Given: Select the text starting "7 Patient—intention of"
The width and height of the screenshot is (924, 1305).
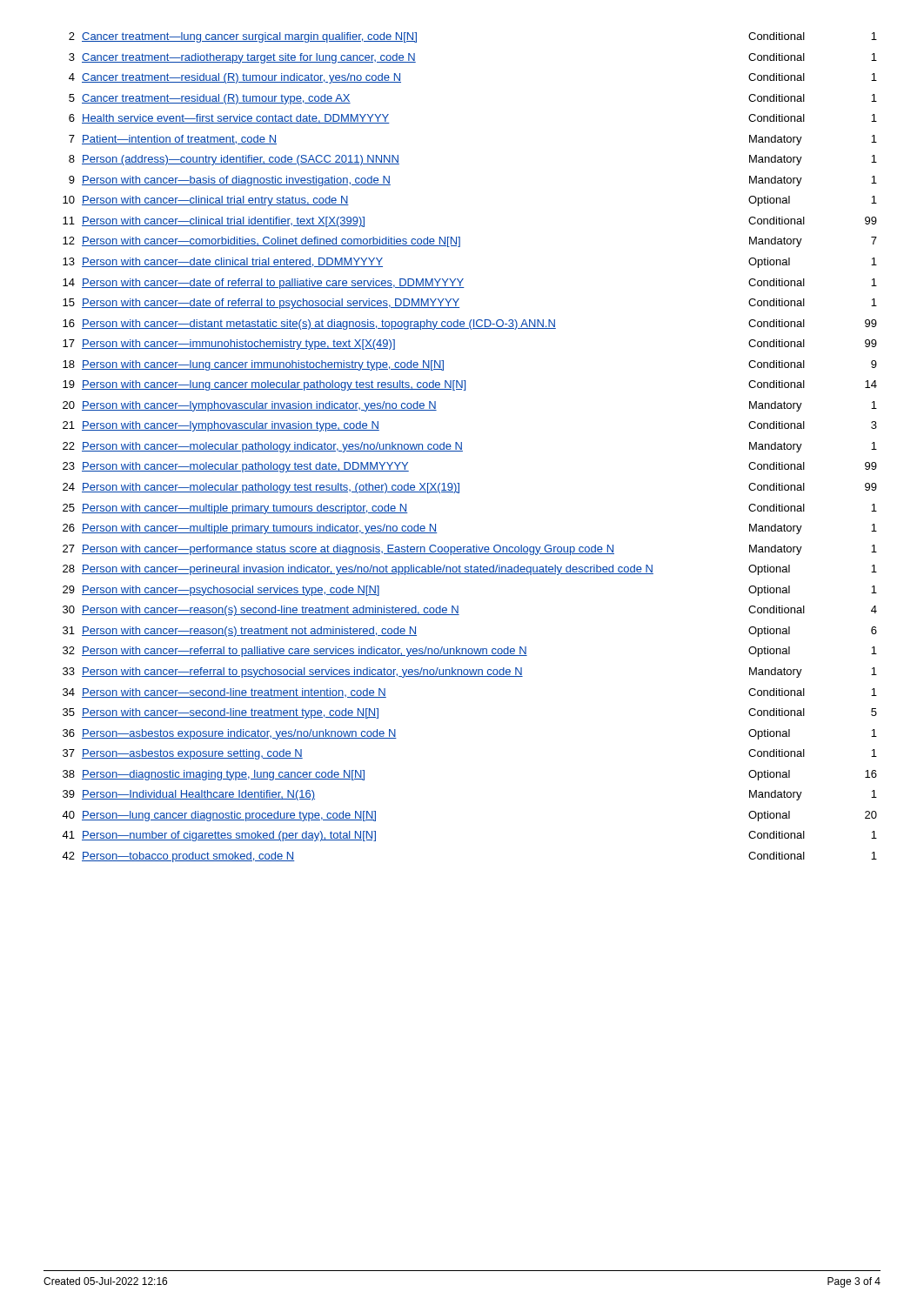Looking at the screenshot, I should [x=160, y=140].
